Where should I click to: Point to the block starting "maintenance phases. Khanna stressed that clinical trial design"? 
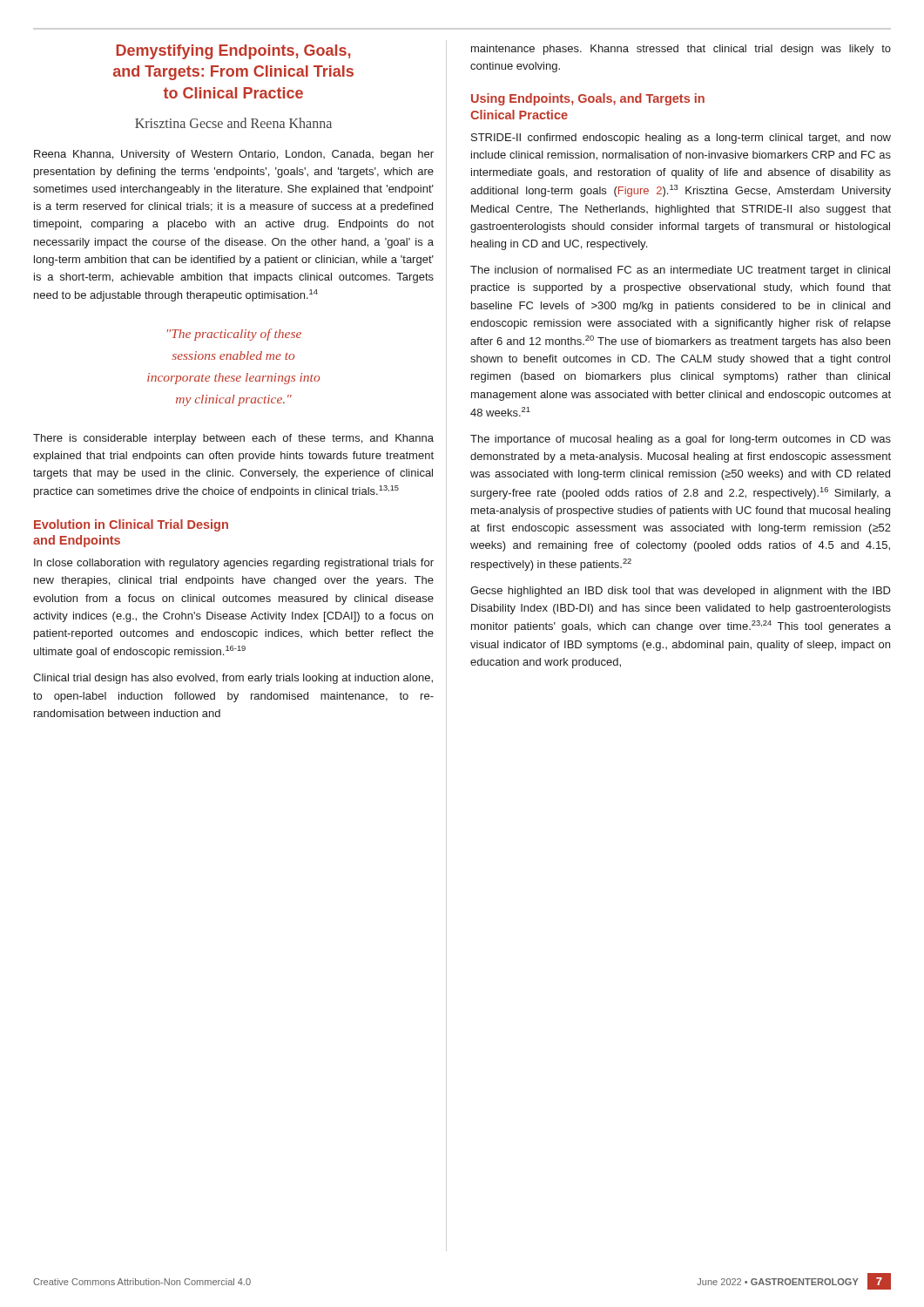[681, 57]
